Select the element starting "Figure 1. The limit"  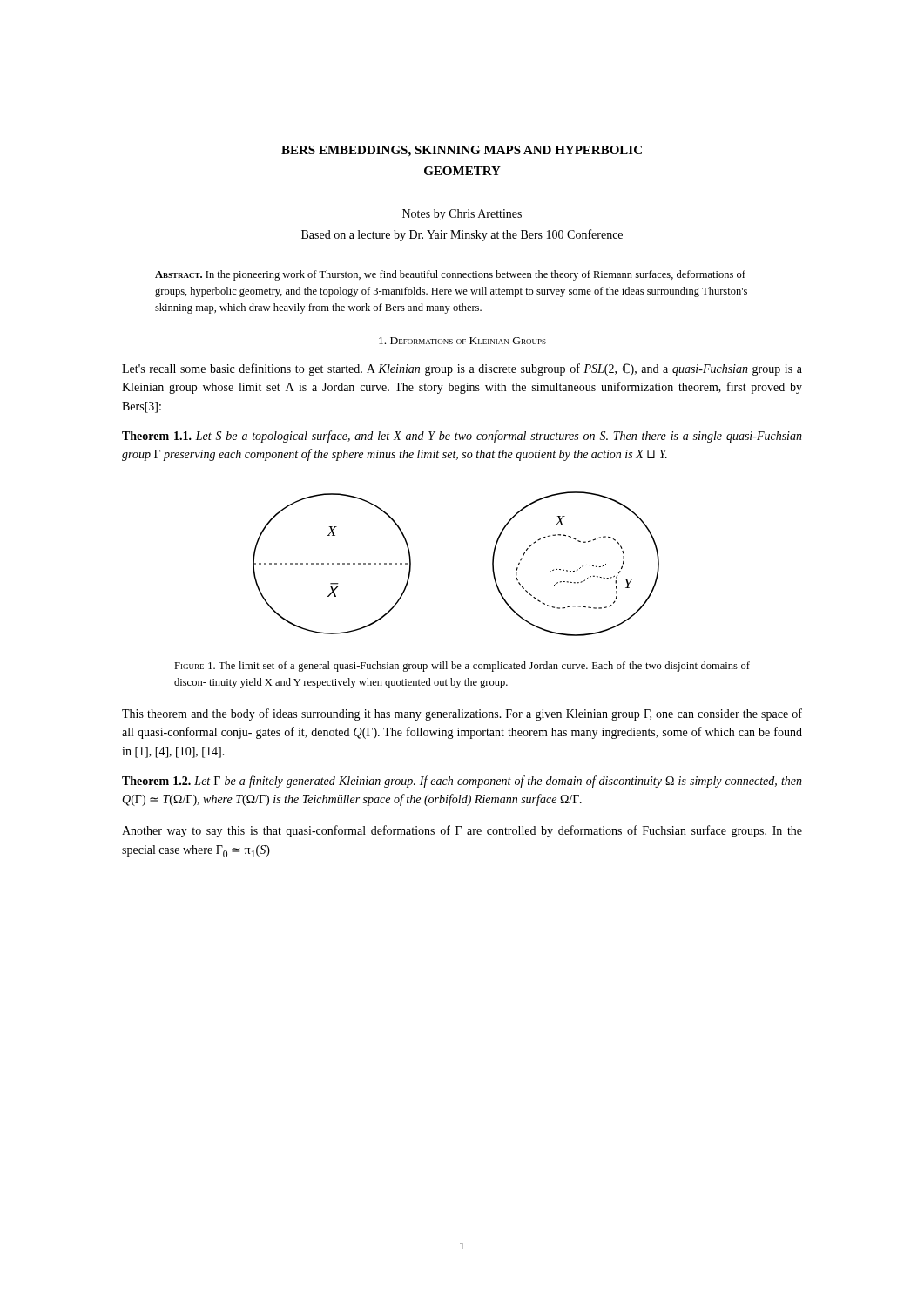462,674
